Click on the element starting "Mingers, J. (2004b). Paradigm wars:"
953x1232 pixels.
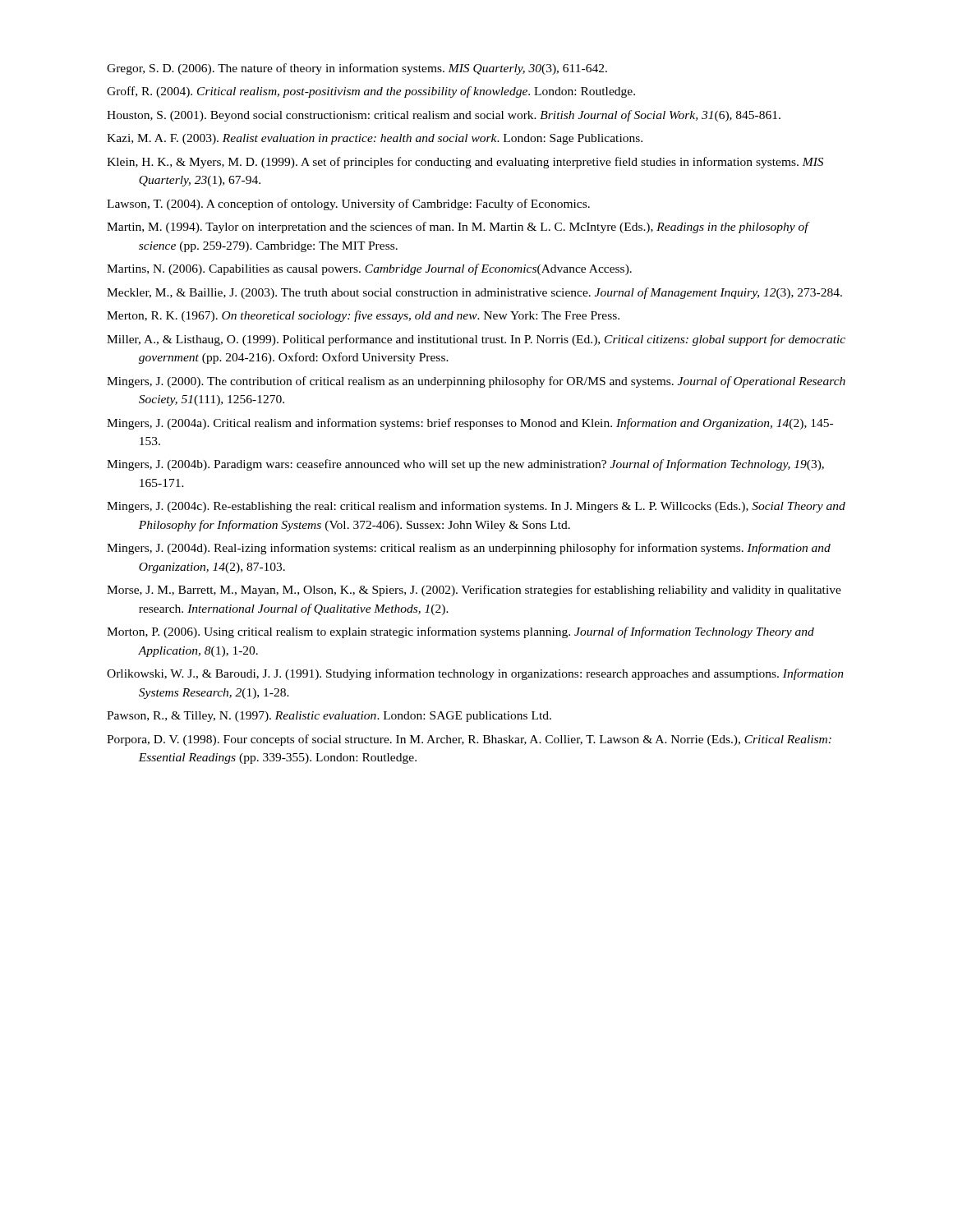466,473
